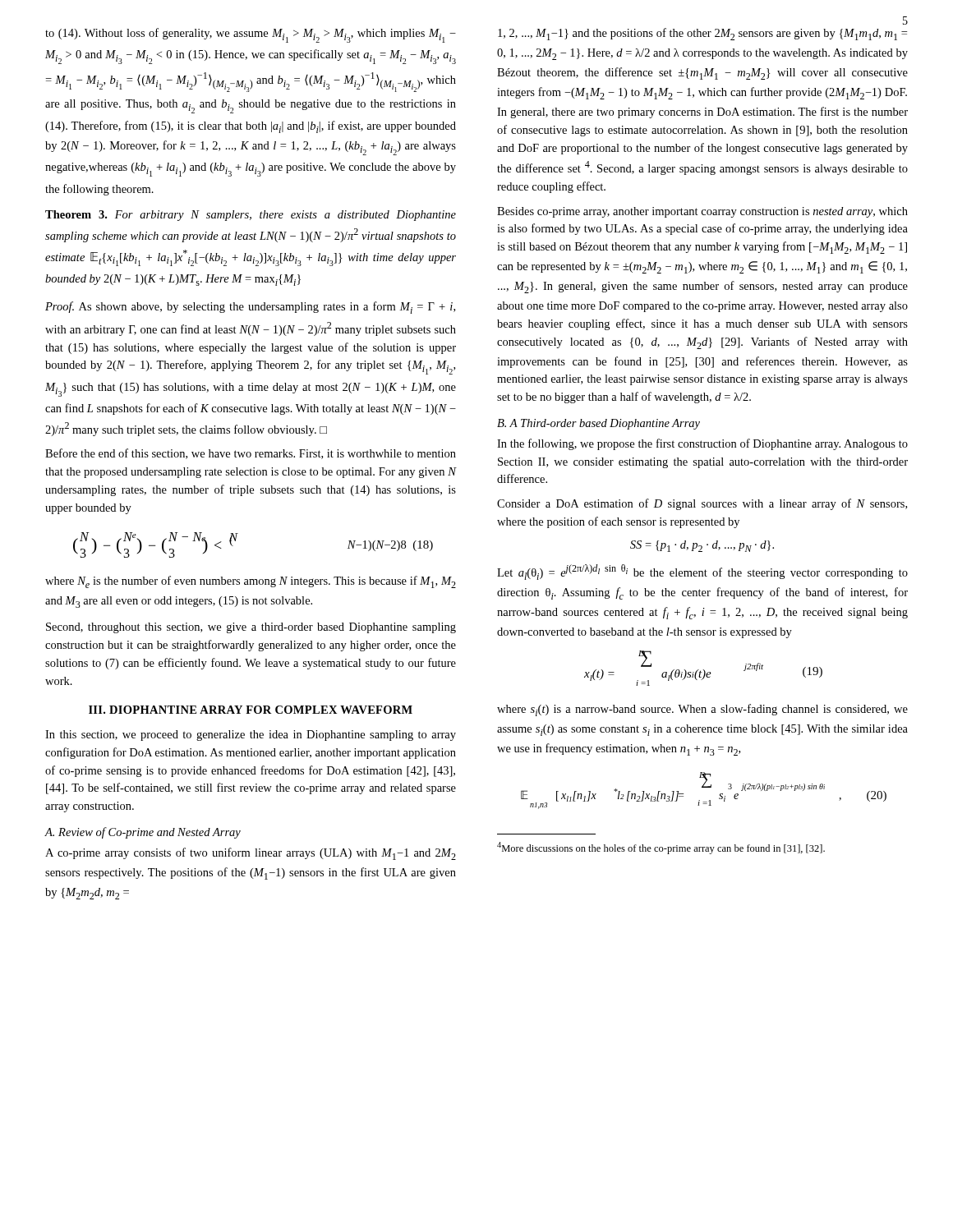The image size is (953, 1232).
Task: Click the formula that begins "SS = {p1 · d, p2 ·"
Action: click(702, 546)
